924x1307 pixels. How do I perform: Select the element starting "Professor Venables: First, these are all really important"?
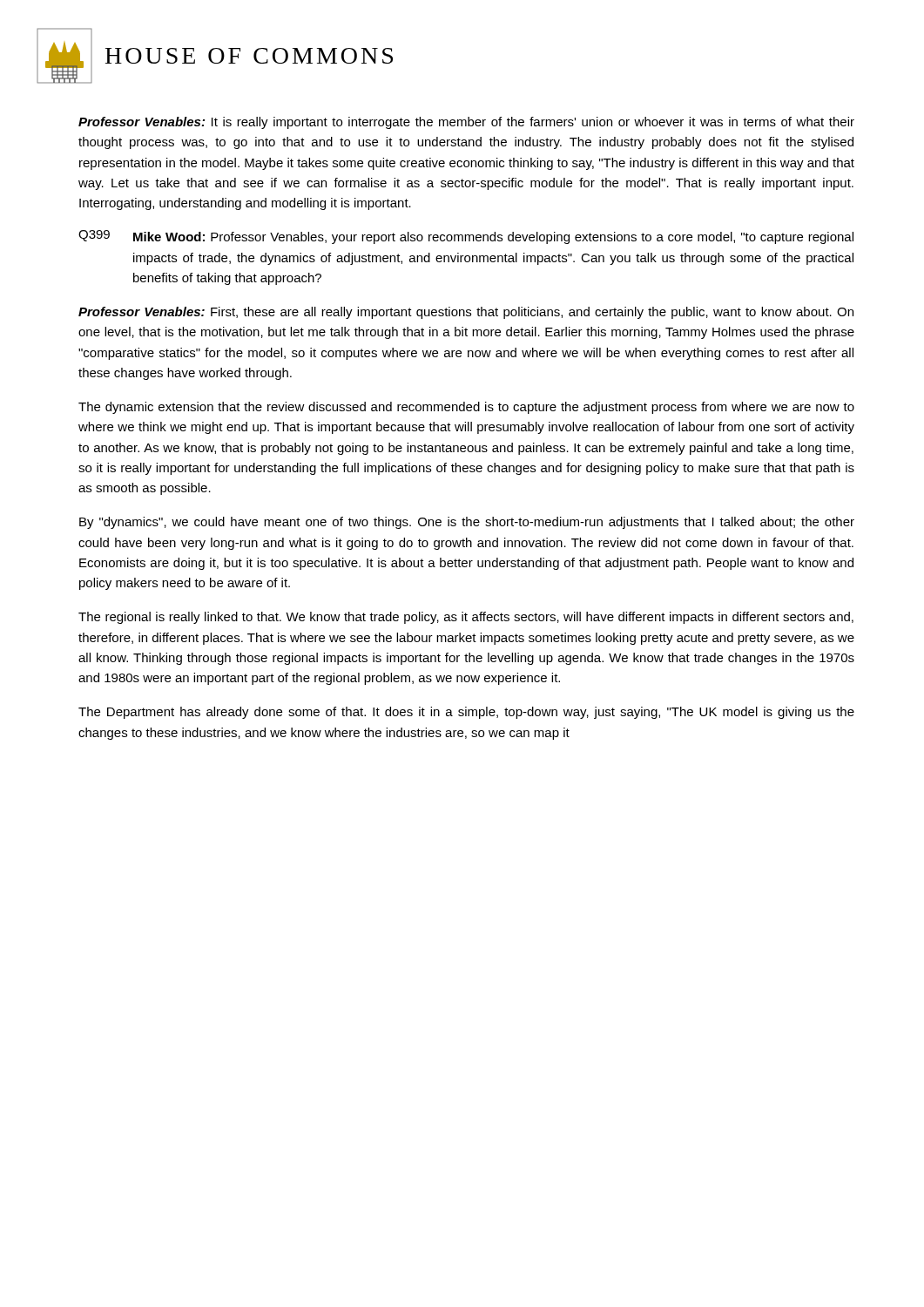click(x=466, y=342)
